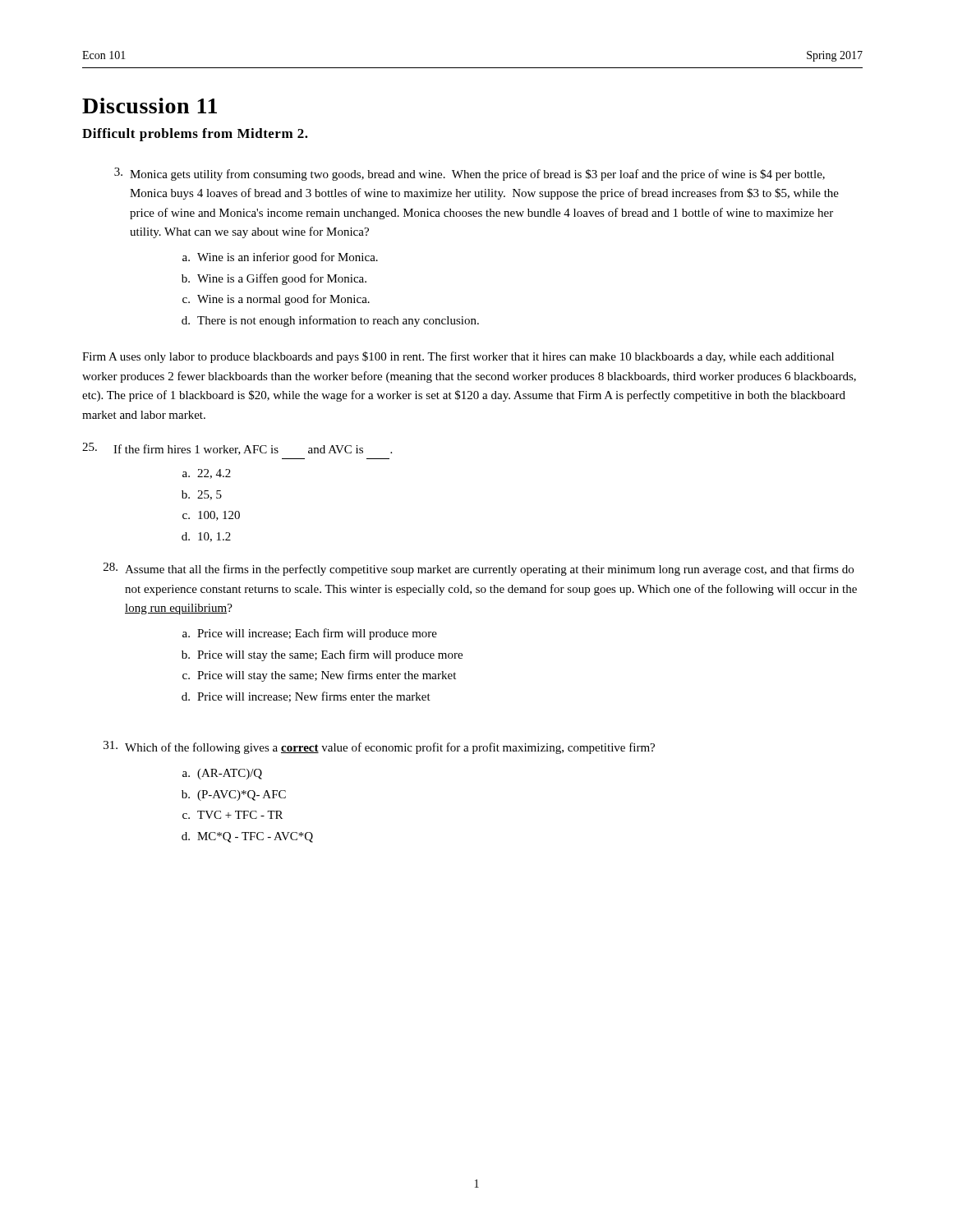Viewport: 953px width, 1232px height.
Task: Point to the region starting "3. Monica gets utility"
Action: click(470, 174)
